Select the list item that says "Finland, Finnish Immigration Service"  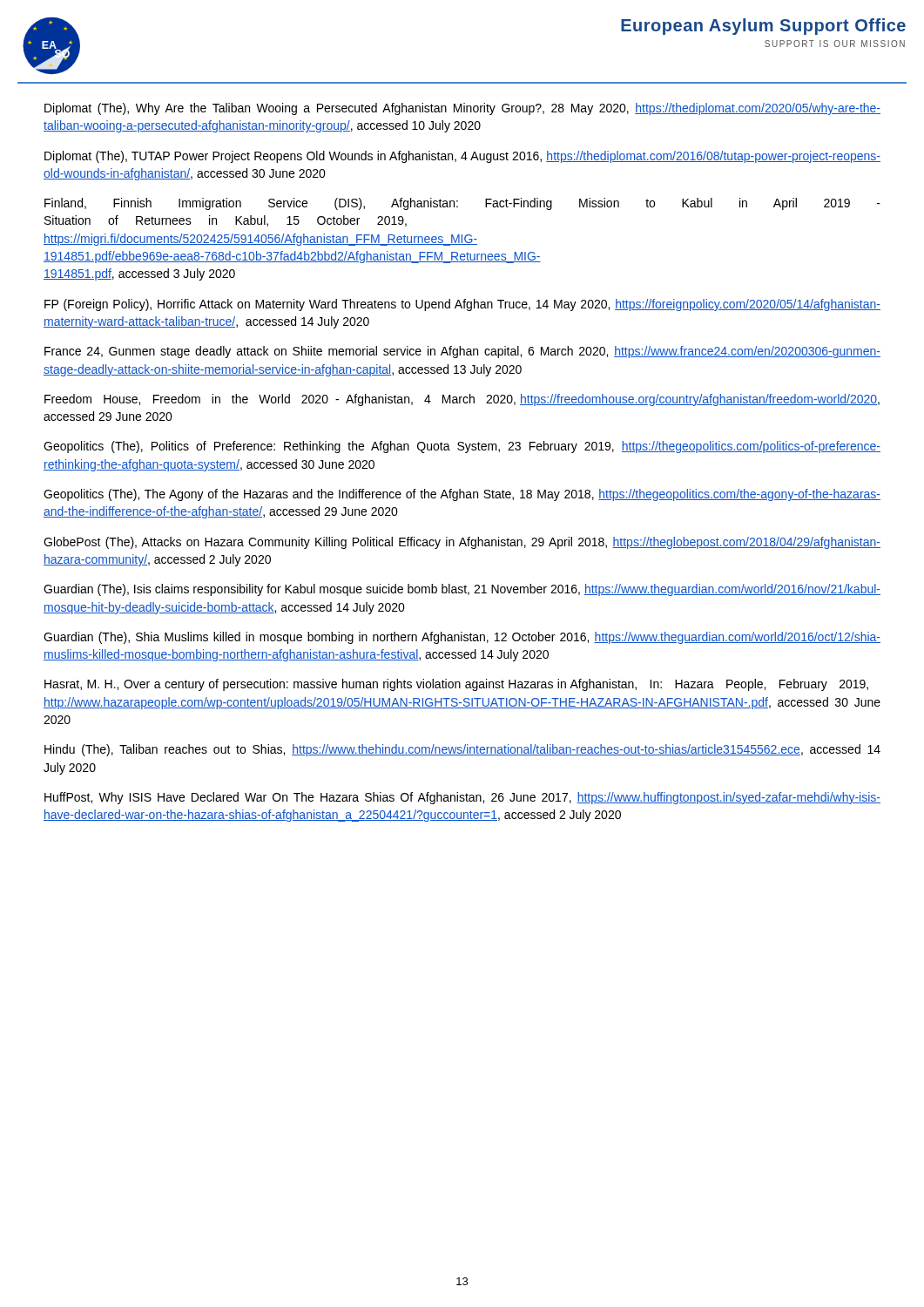(462, 239)
